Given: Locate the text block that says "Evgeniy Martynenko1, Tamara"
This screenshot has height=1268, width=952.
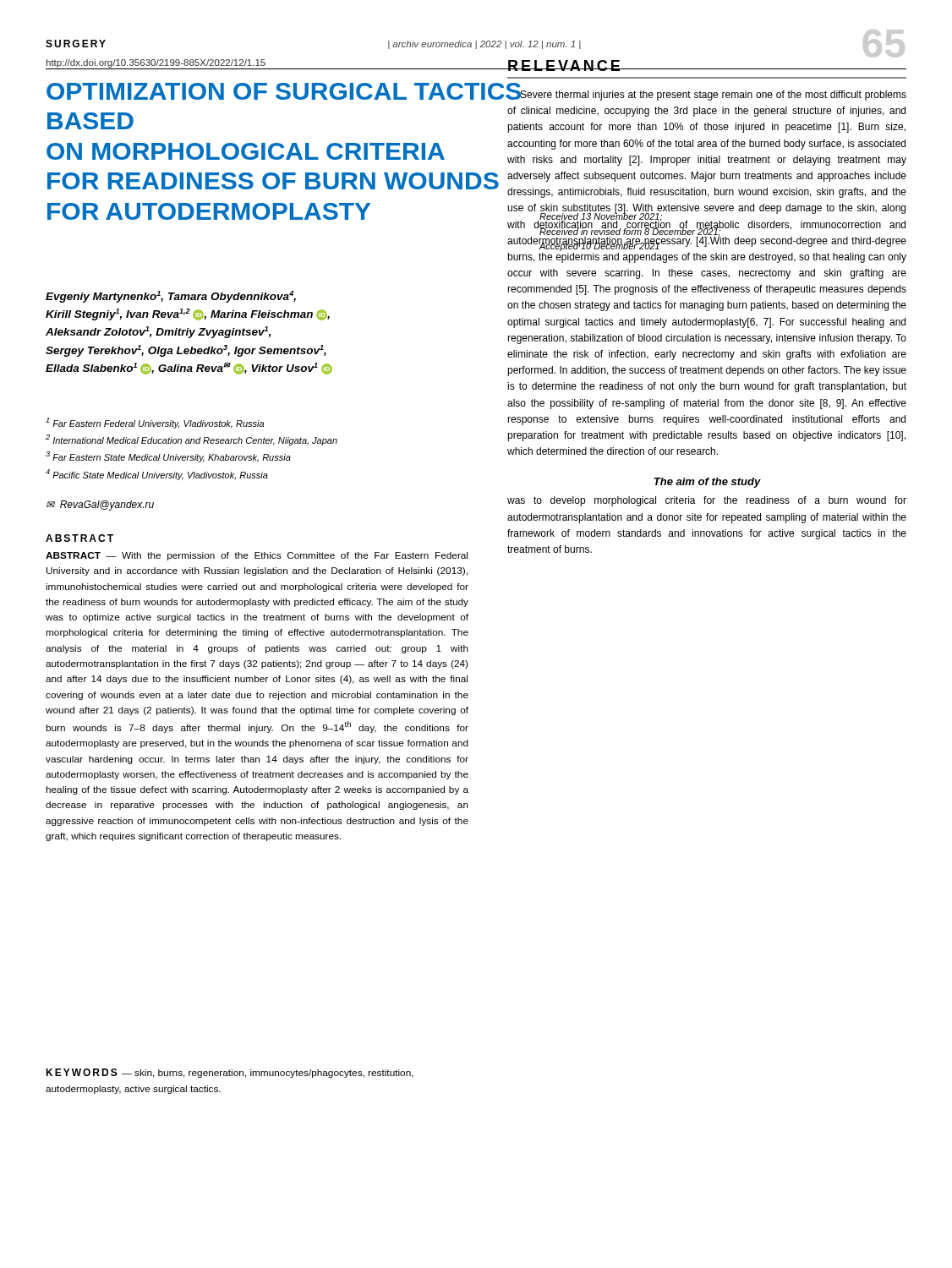Looking at the screenshot, I should pyautogui.click(x=189, y=331).
